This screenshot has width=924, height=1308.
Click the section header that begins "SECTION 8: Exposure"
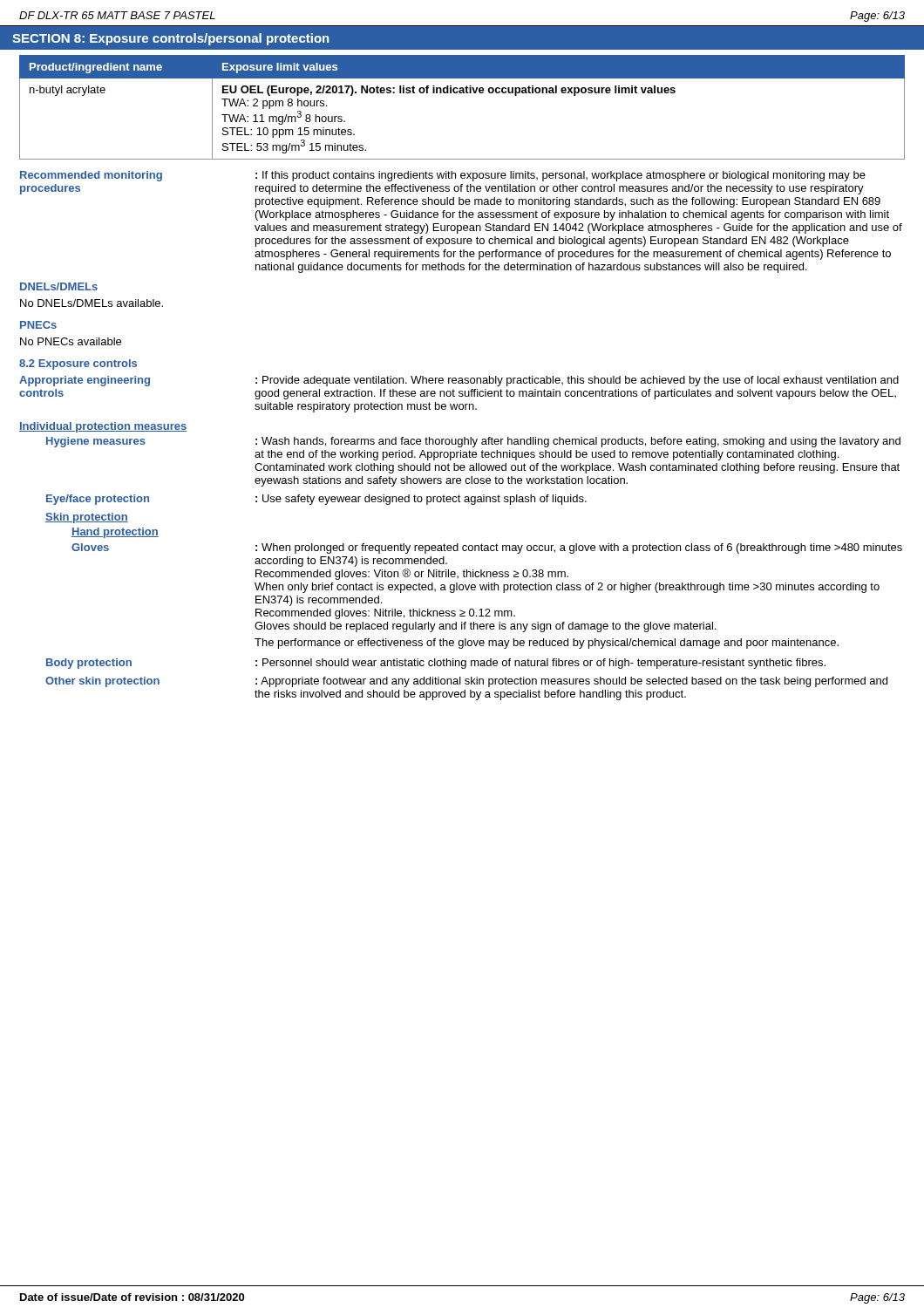point(171,38)
